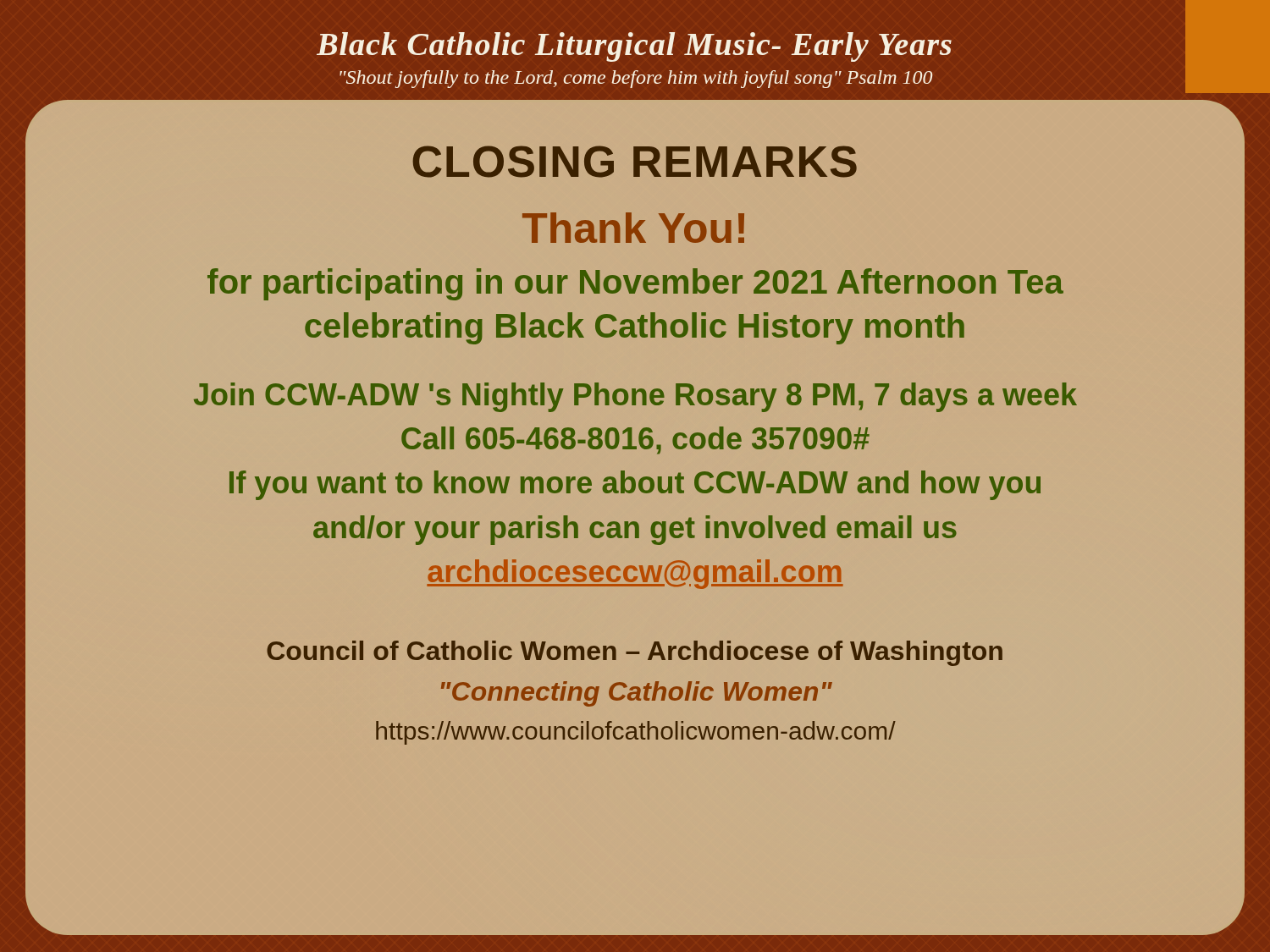Select the text block containing "Join CCW-ADW 's Nightly Phone"

[x=635, y=486]
